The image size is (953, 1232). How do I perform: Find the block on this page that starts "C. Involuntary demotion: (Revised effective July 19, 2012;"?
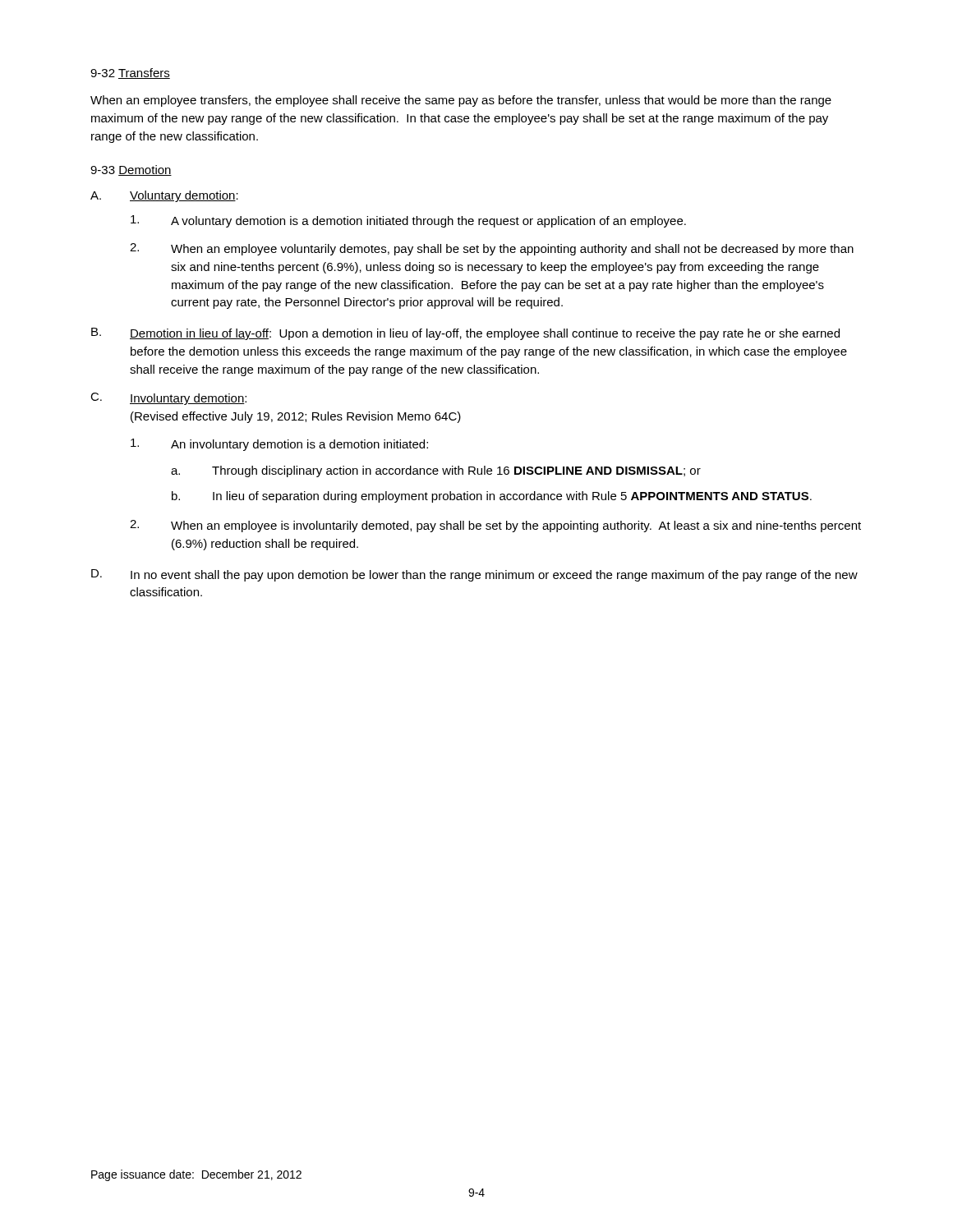(476, 473)
